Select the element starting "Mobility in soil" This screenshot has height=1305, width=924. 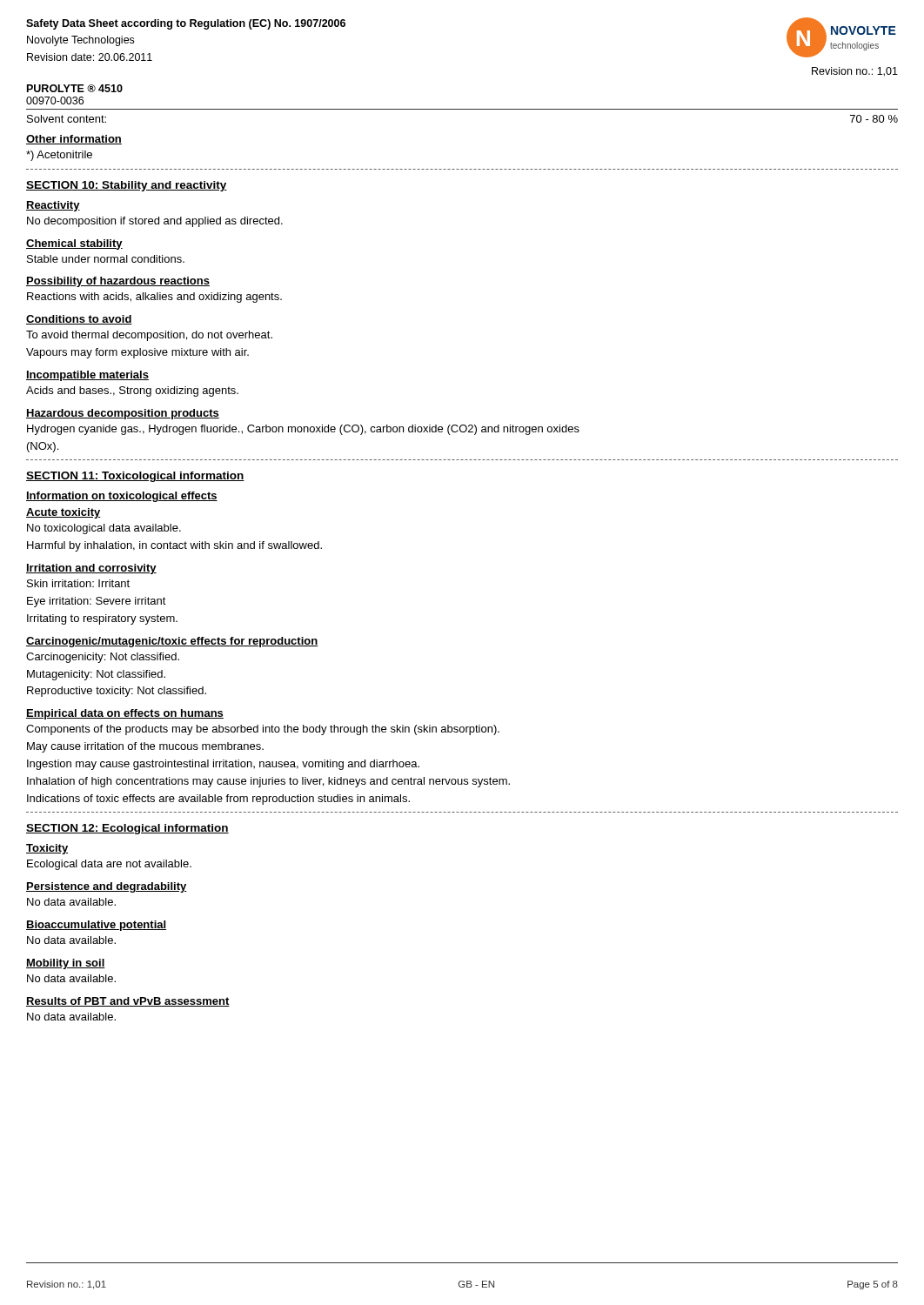(65, 963)
